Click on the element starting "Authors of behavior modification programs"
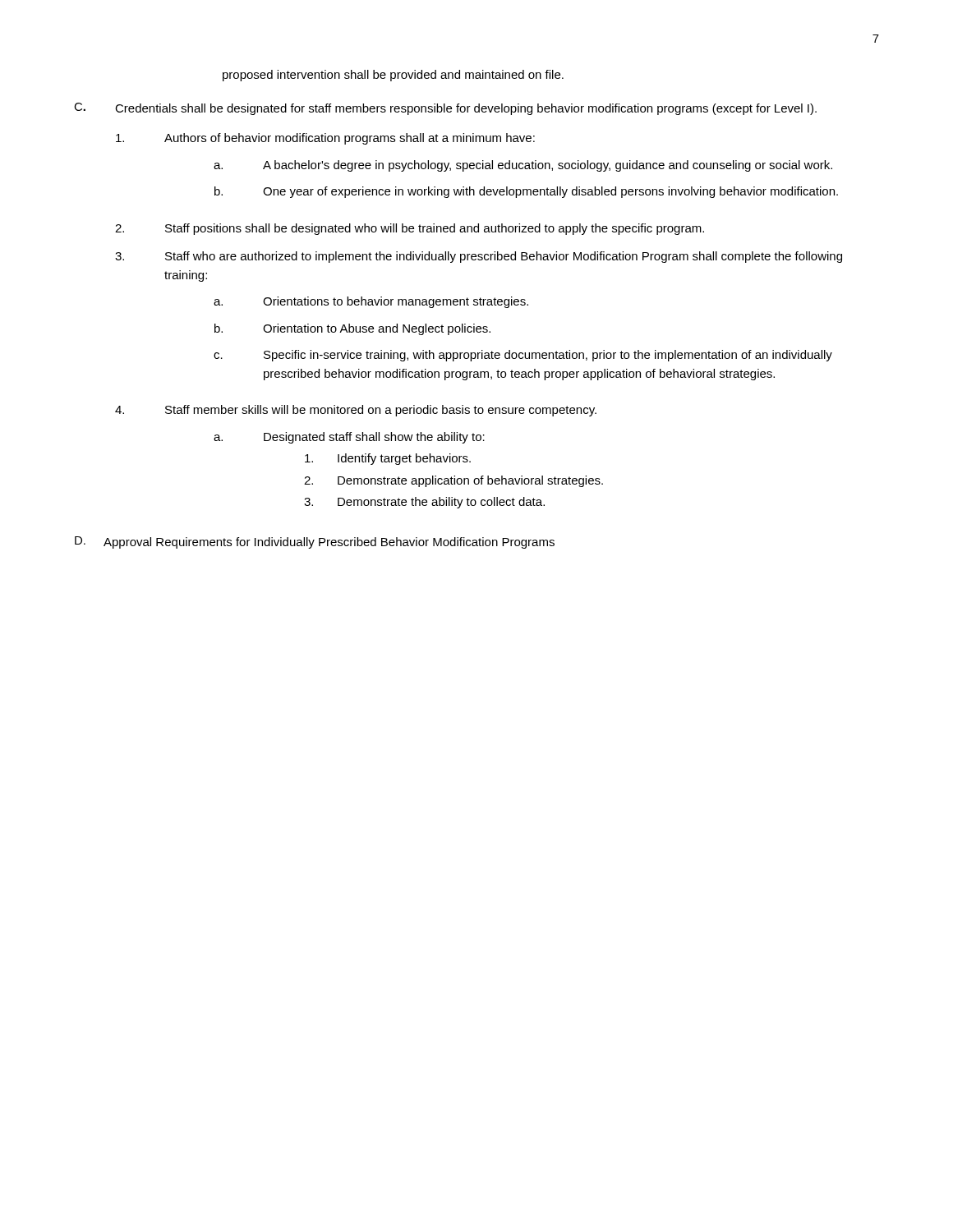 point(497,169)
